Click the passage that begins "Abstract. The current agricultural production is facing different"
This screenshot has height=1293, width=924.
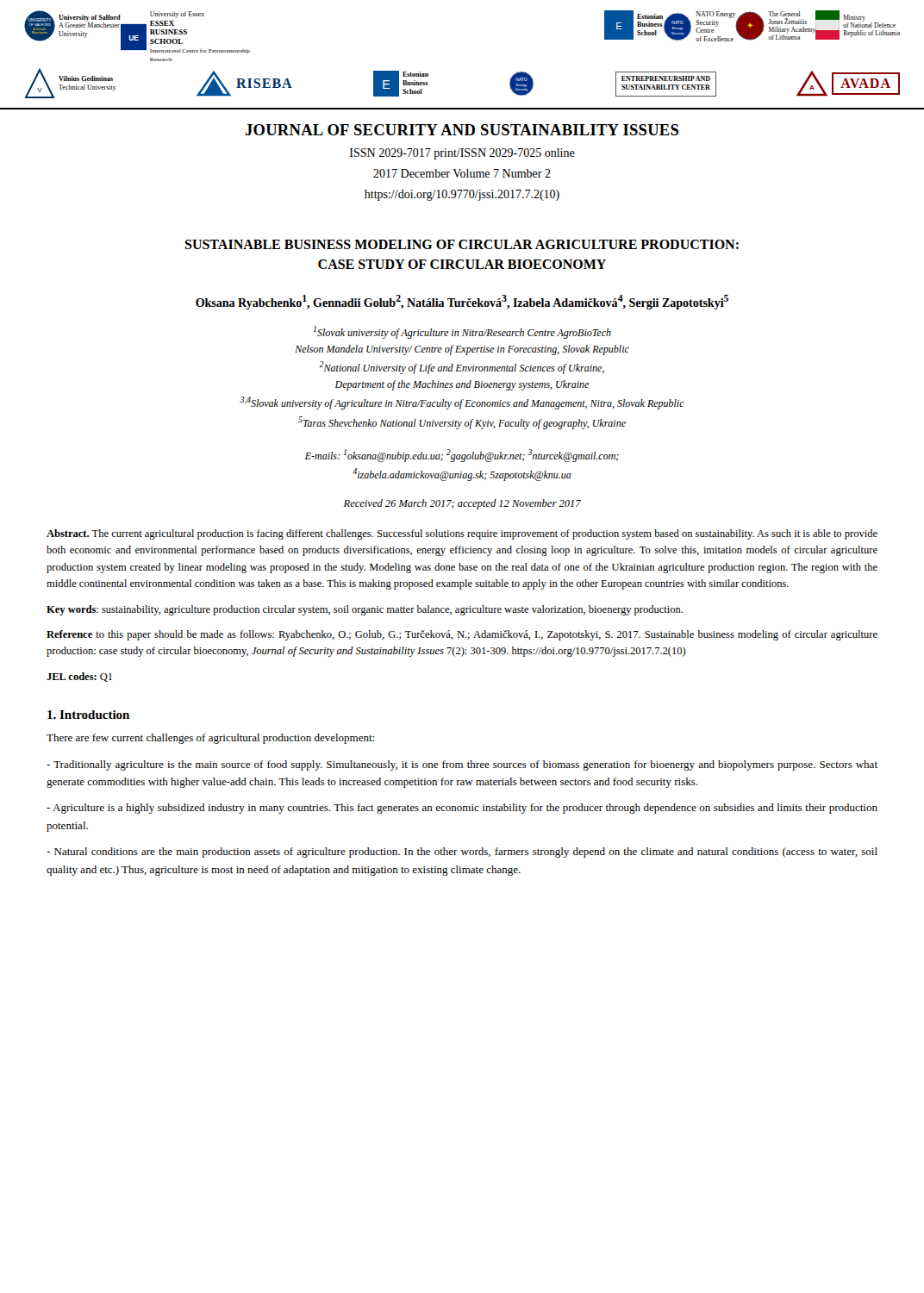462,559
